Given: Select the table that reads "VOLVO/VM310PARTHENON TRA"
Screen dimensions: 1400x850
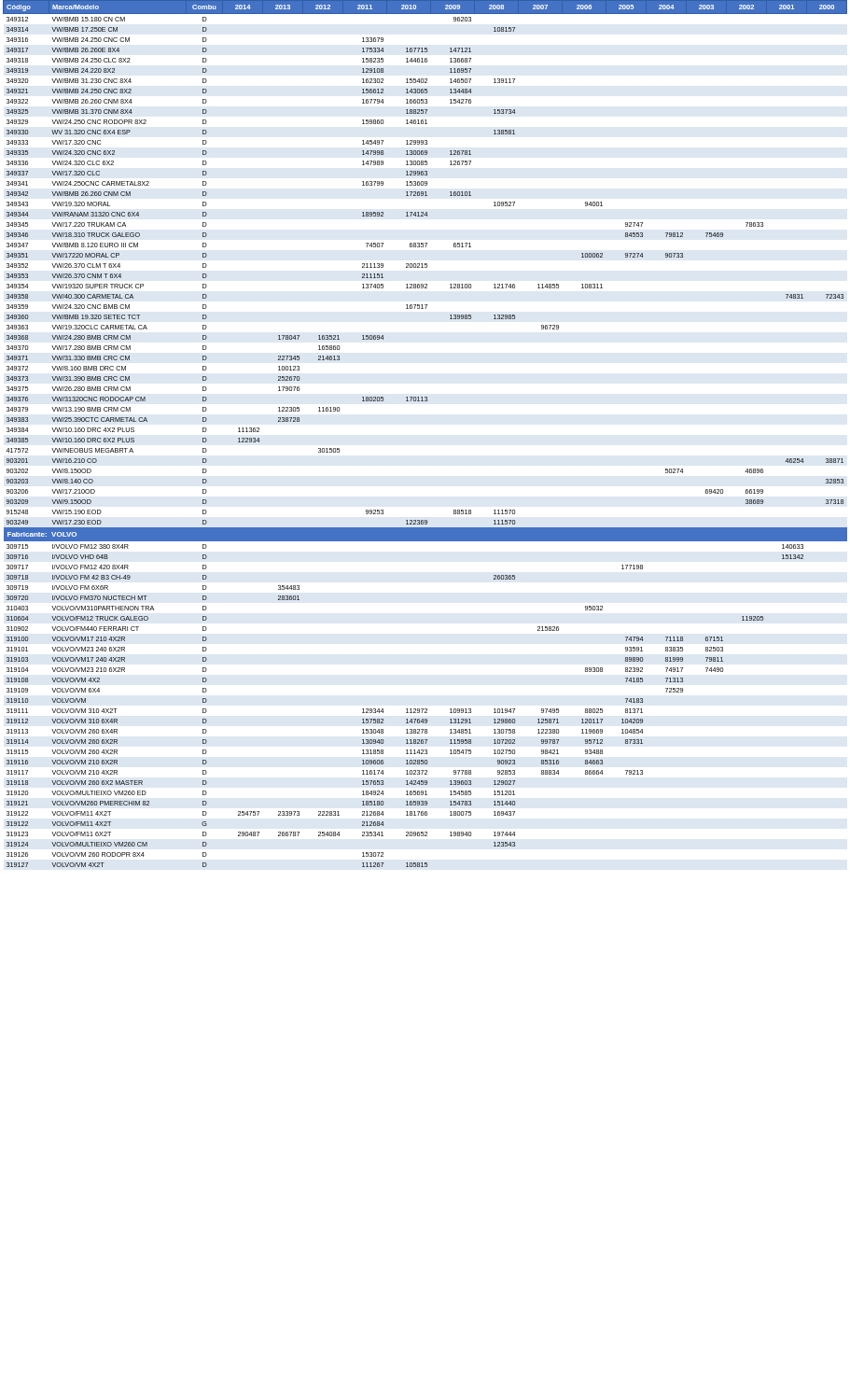Looking at the screenshot, I should [425, 435].
